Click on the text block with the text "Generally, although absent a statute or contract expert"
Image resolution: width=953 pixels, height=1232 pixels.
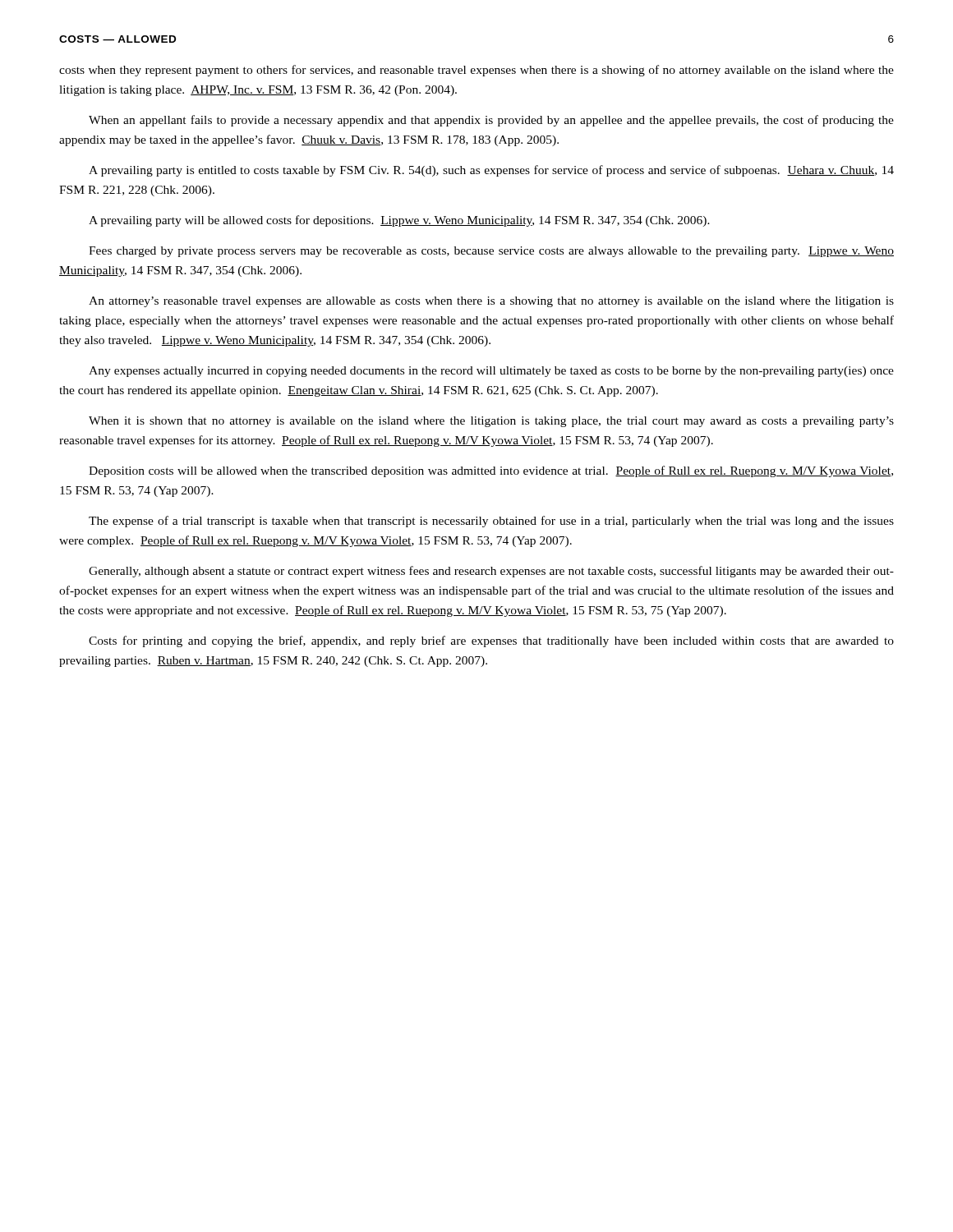[x=476, y=590]
